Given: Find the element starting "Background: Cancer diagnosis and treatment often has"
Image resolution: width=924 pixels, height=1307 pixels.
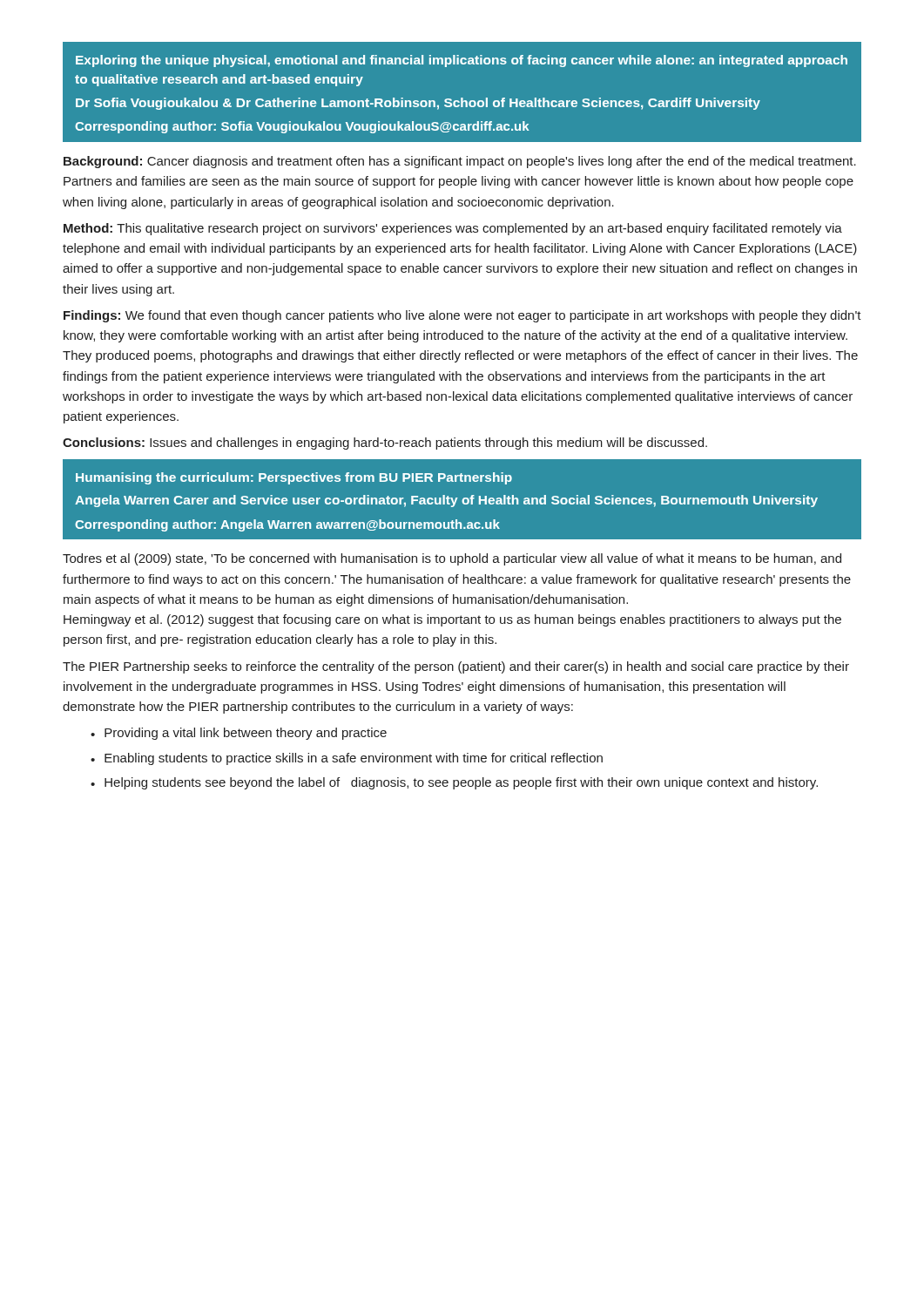Looking at the screenshot, I should (x=460, y=181).
